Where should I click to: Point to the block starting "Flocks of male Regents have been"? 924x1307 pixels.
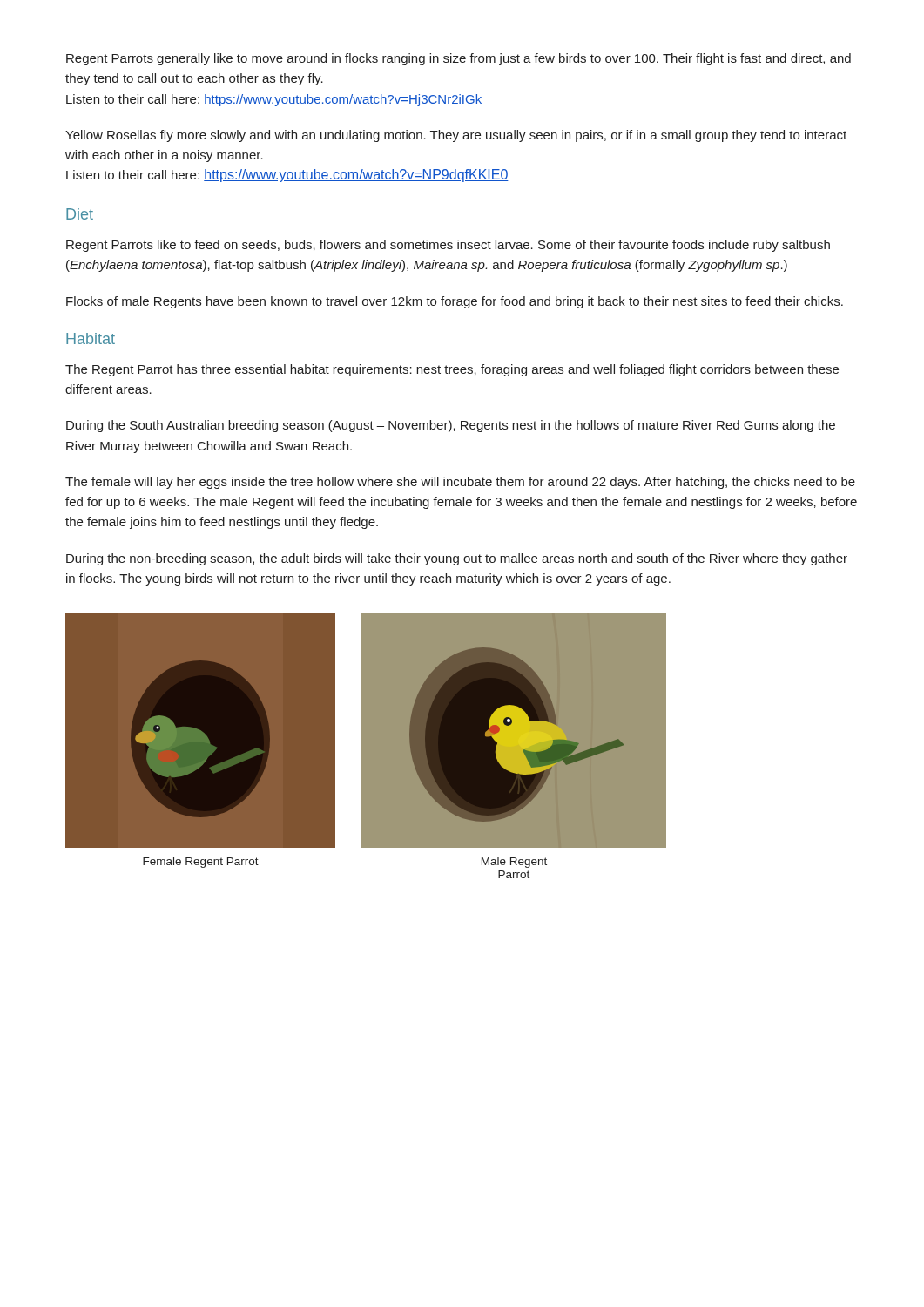pos(455,301)
